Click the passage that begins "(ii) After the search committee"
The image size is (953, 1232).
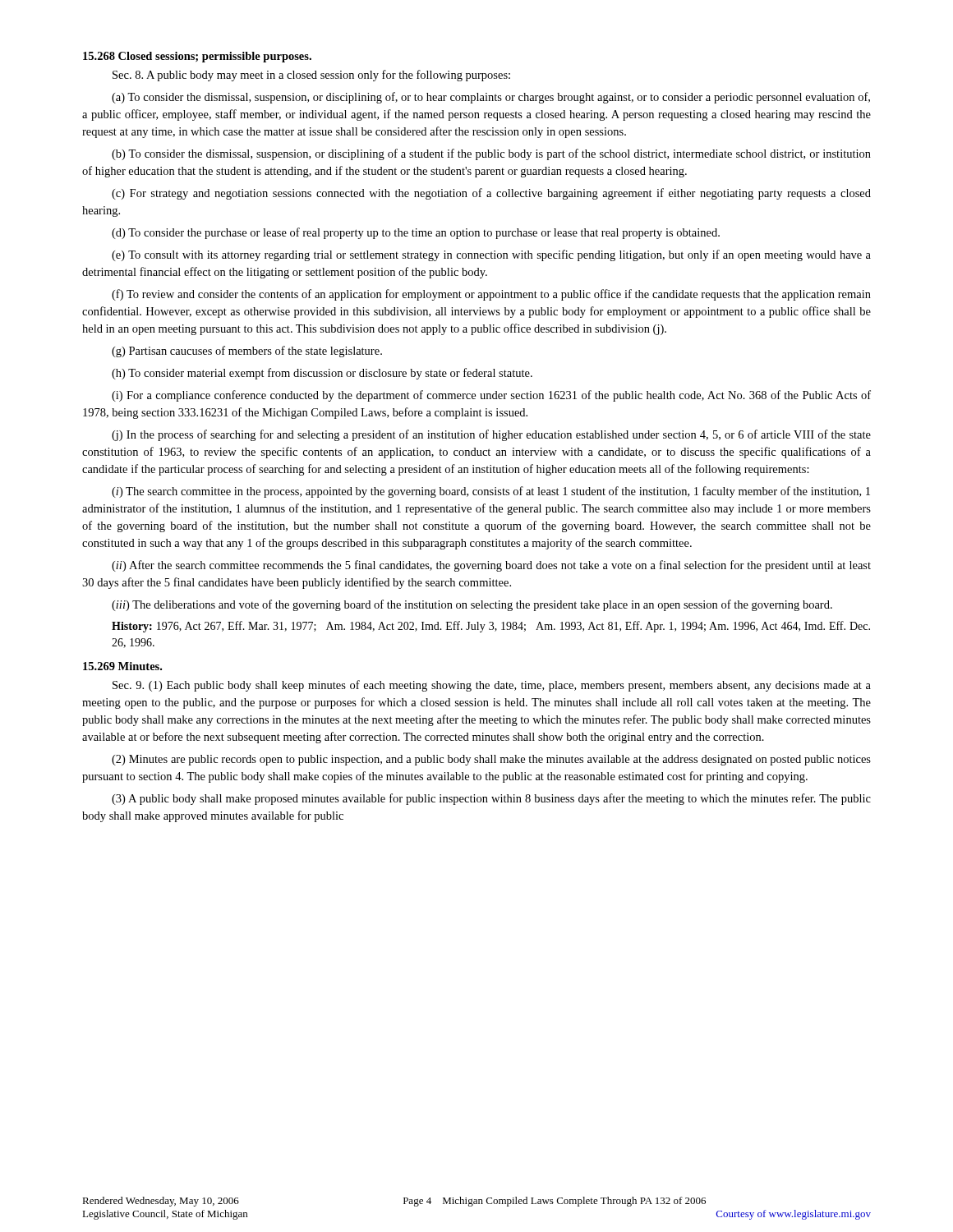pos(476,574)
